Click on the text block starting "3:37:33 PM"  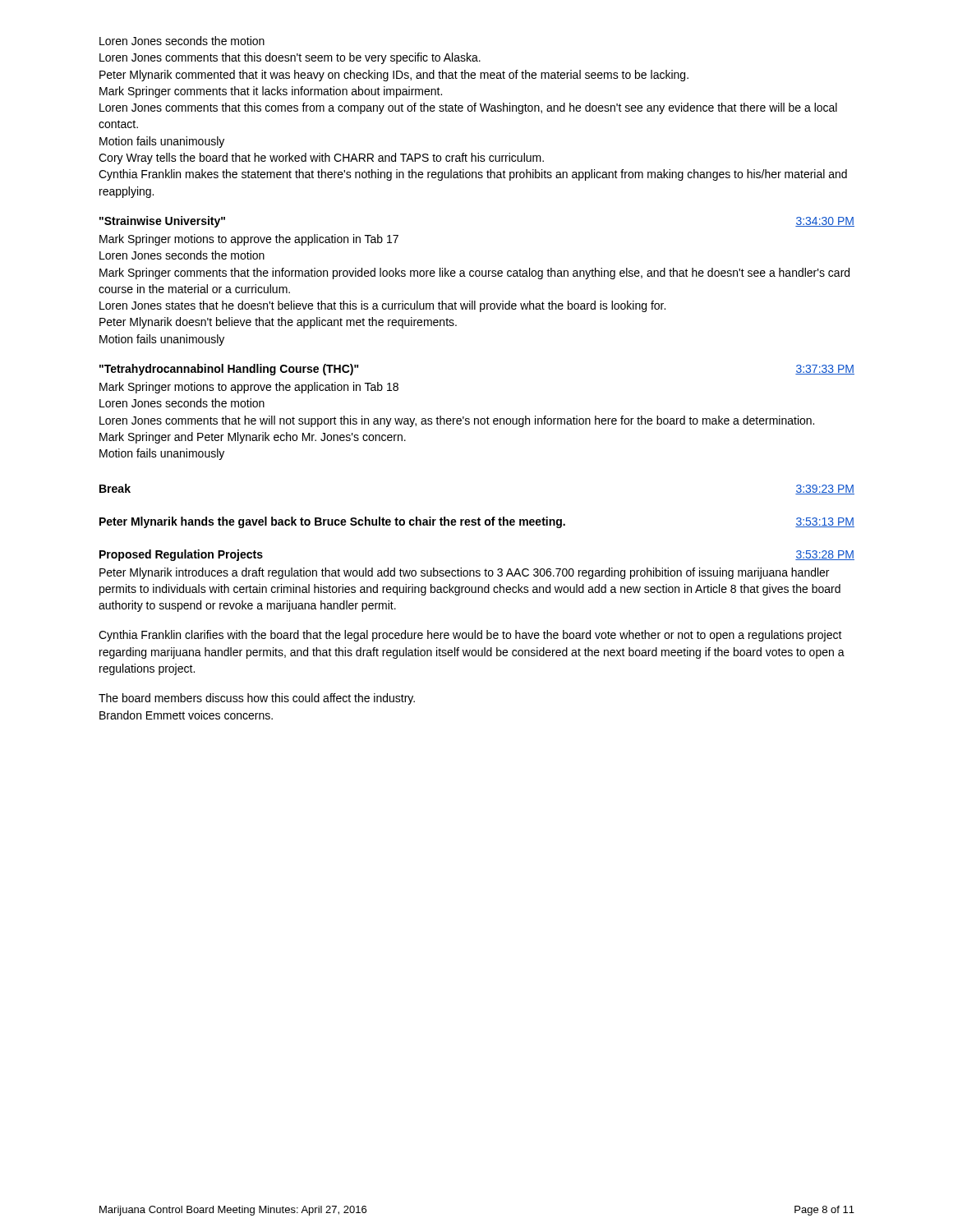point(825,369)
